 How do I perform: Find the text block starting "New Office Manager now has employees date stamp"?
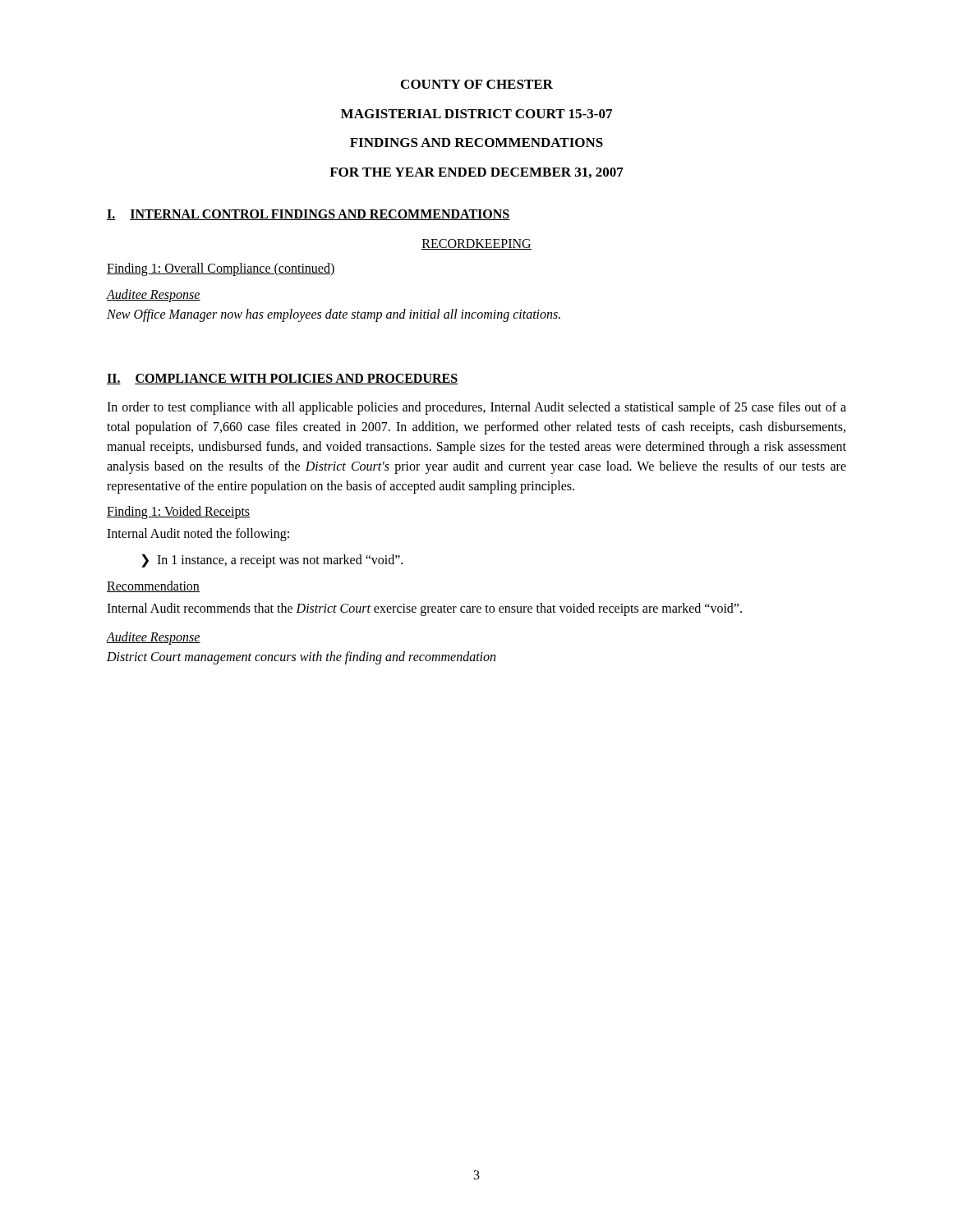(x=334, y=314)
